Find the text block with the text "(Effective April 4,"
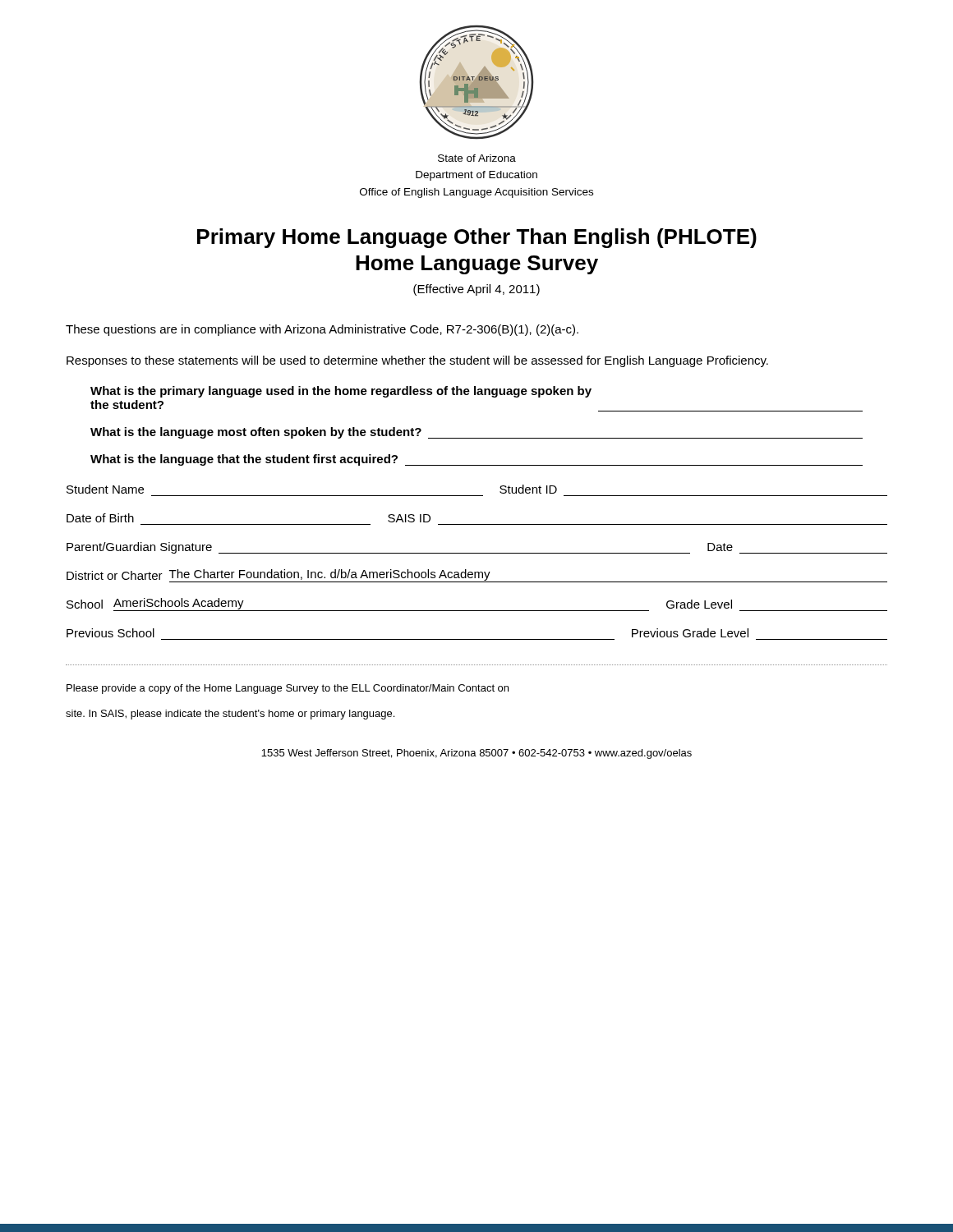Image resolution: width=953 pixels, height=1232 pixels. point(476,288)
